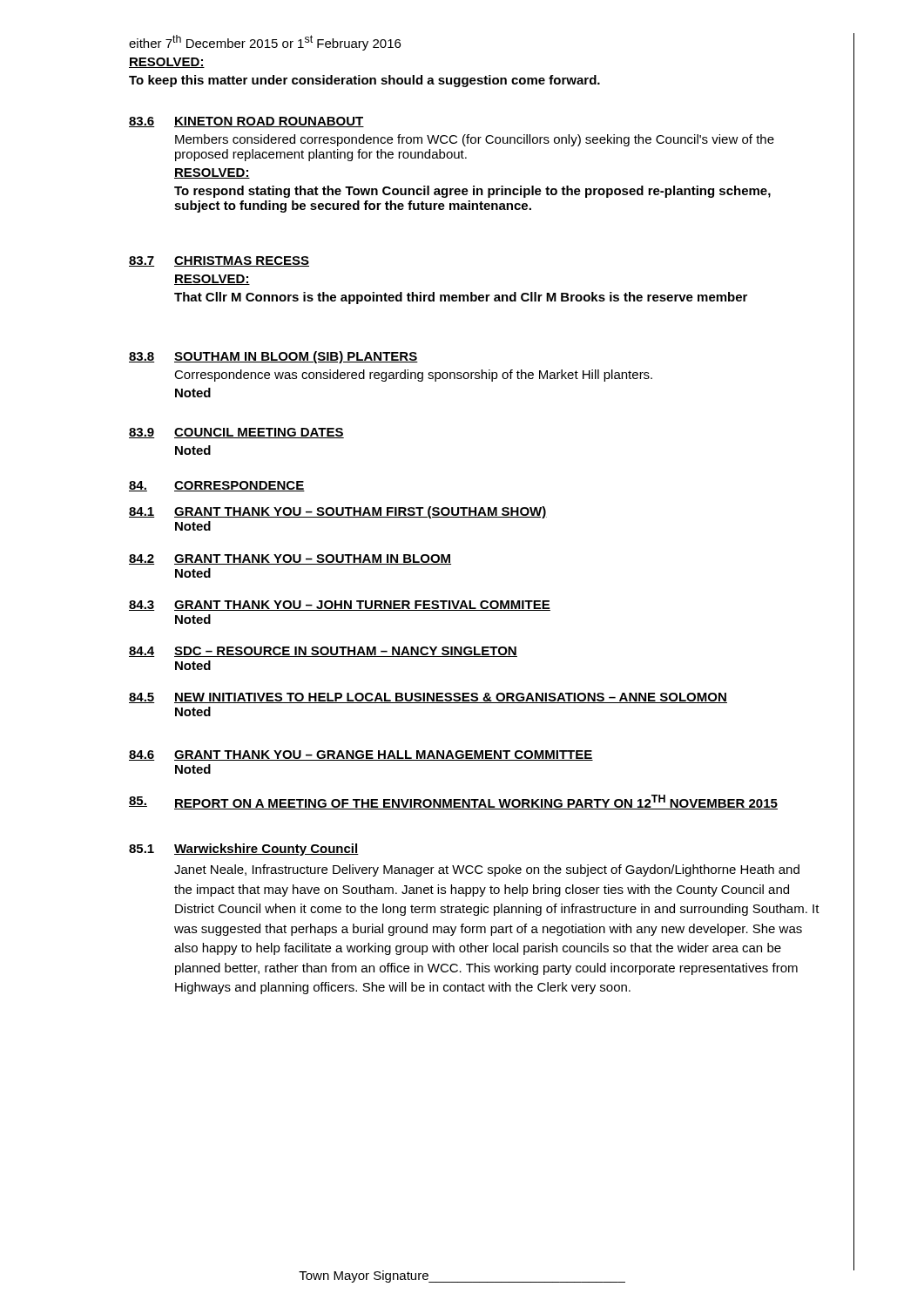Click on the section header that says "COUNCIL MEETING DATES"
This screenshot has height=1307, width=924.
[259, 432]
